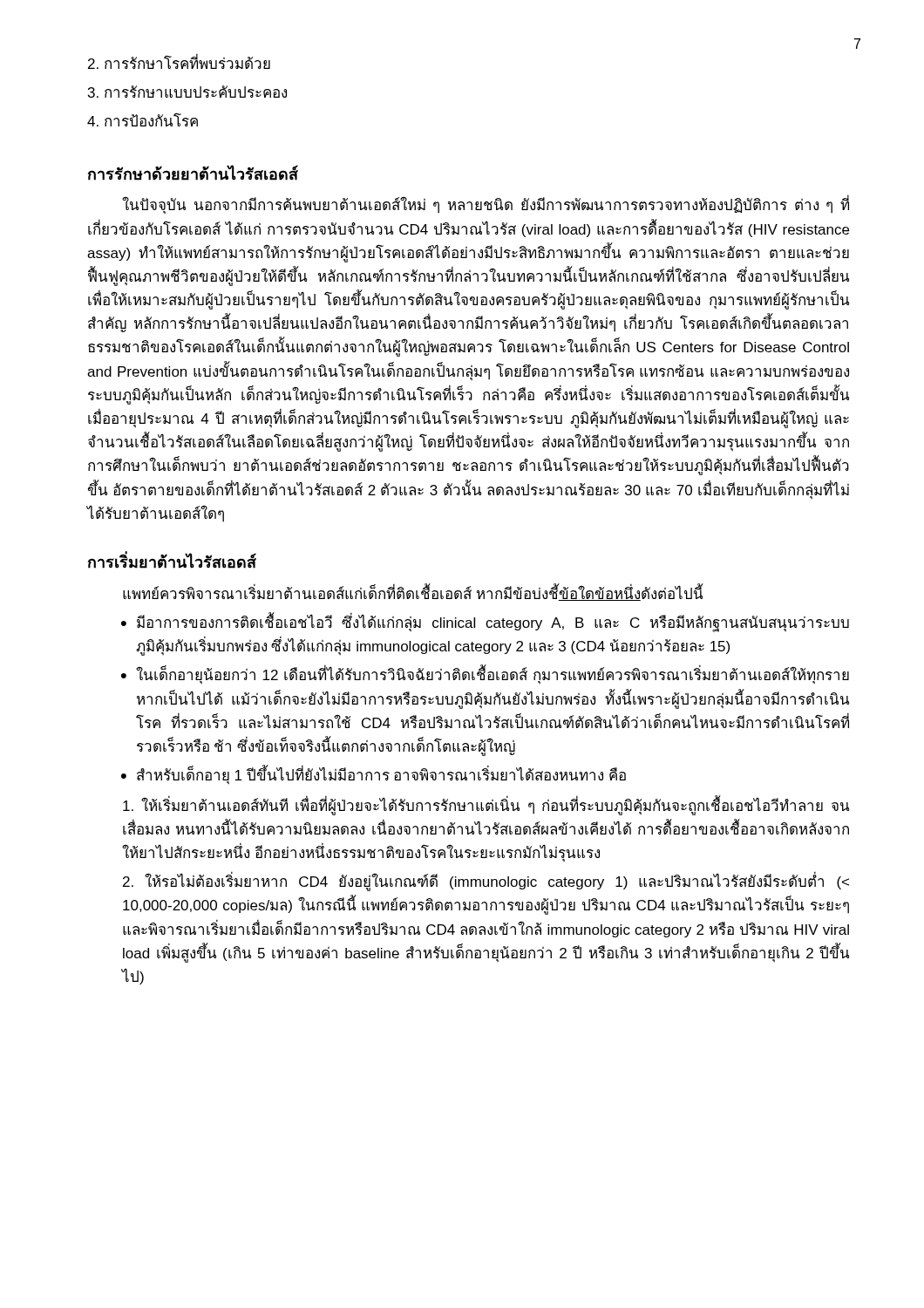The height and width of the screenshot is (1308, 924).
Task: Navigate to the element starting "3. การรักษาแบบประคับประคอง"
Action: tap(187, 93)
